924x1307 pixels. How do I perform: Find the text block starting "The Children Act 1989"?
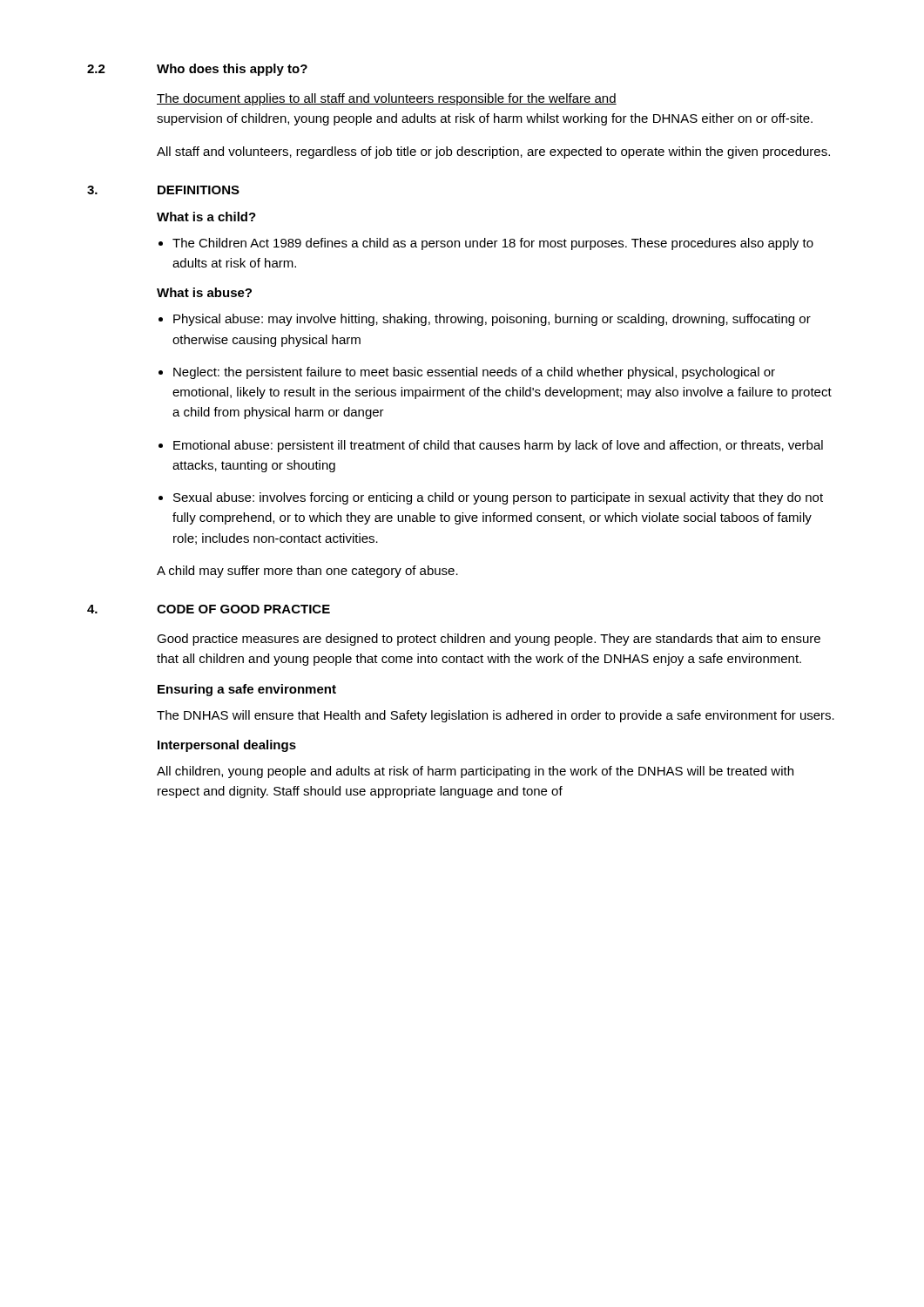coord(493,253)
